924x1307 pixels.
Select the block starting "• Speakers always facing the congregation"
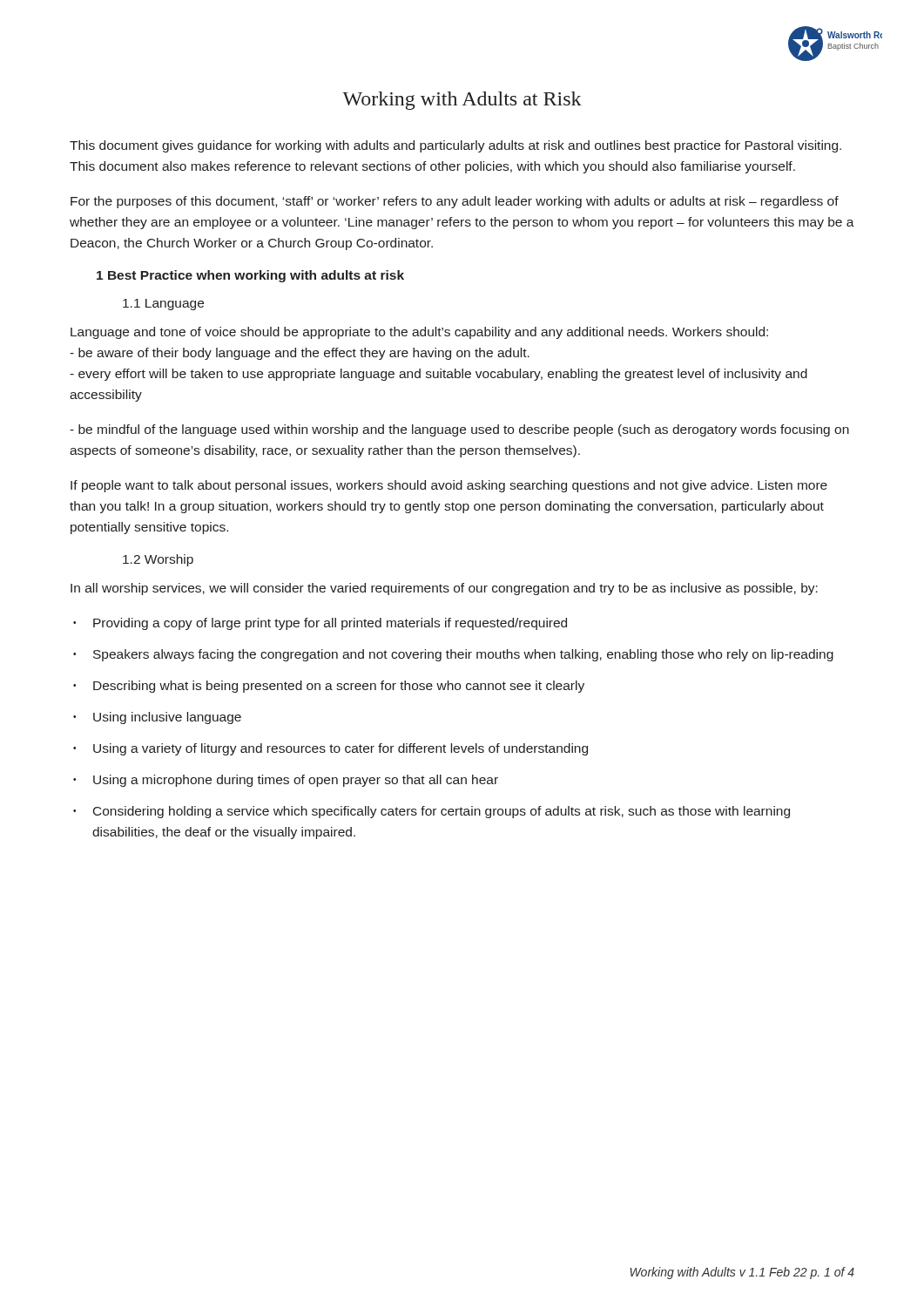(x=462, y=655)
